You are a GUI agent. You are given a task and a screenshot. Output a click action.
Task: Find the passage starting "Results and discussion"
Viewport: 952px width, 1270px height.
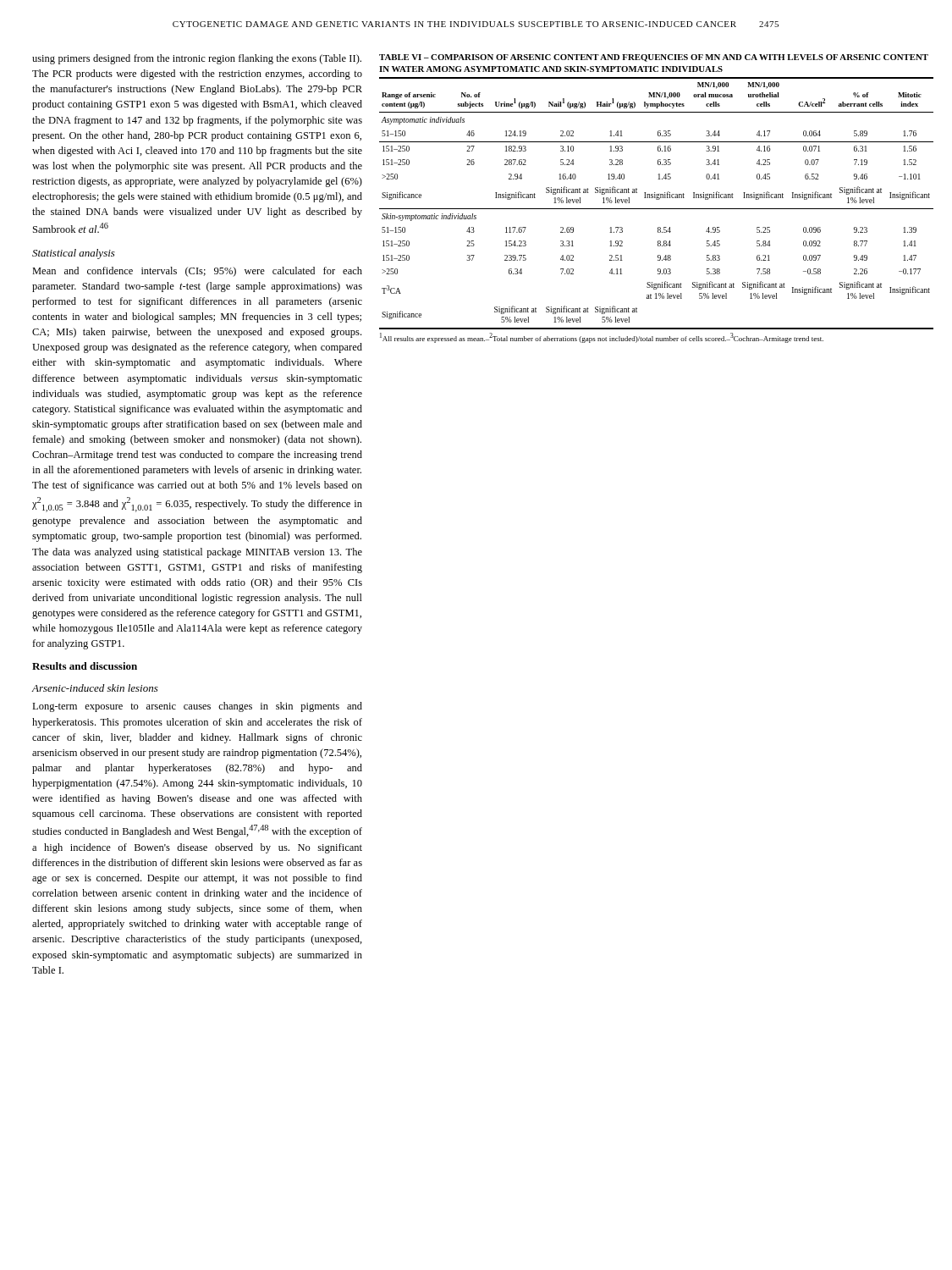point(85,666)
